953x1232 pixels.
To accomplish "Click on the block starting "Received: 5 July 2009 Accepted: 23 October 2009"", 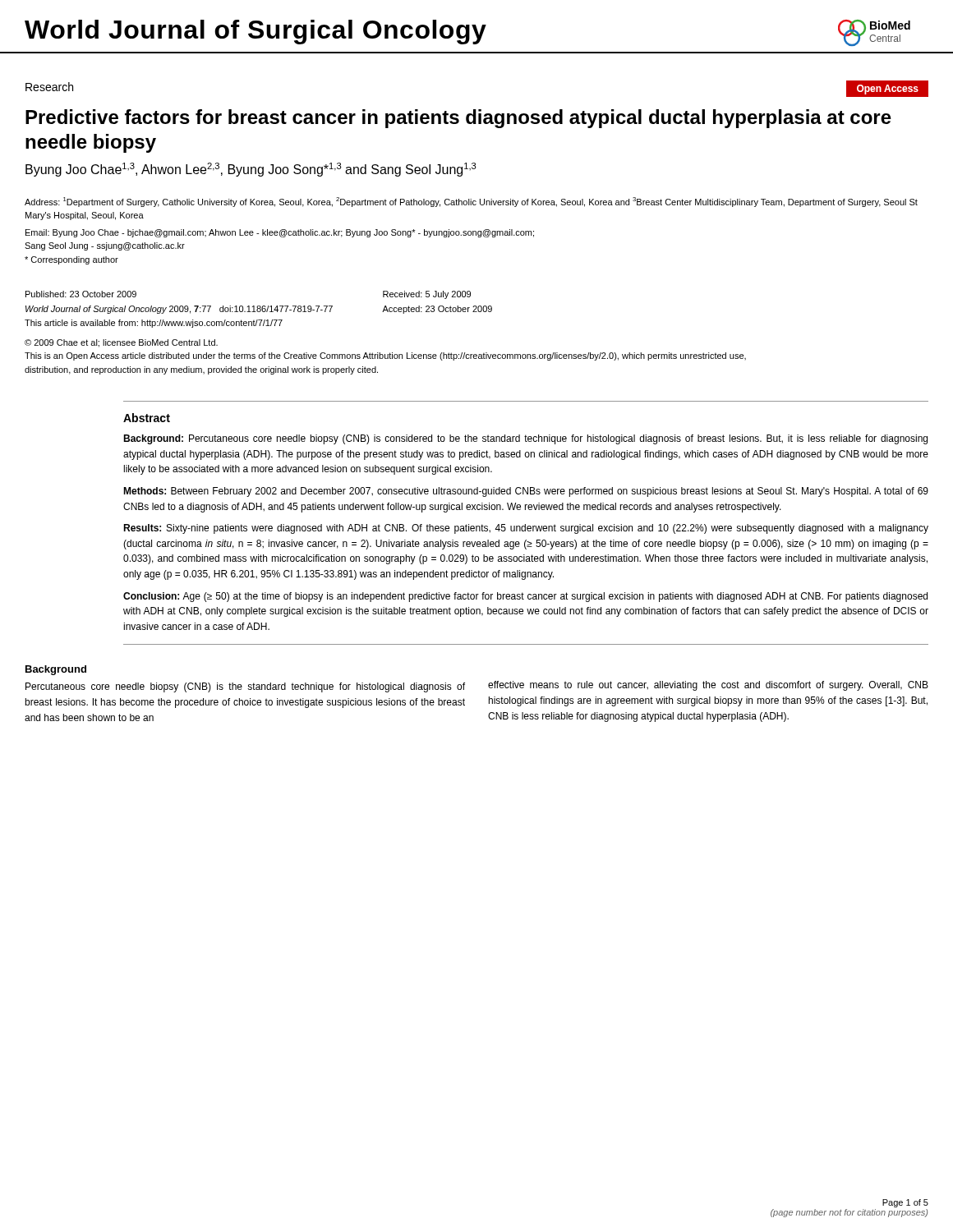I will pyautogui.click(x=437, y=301).
